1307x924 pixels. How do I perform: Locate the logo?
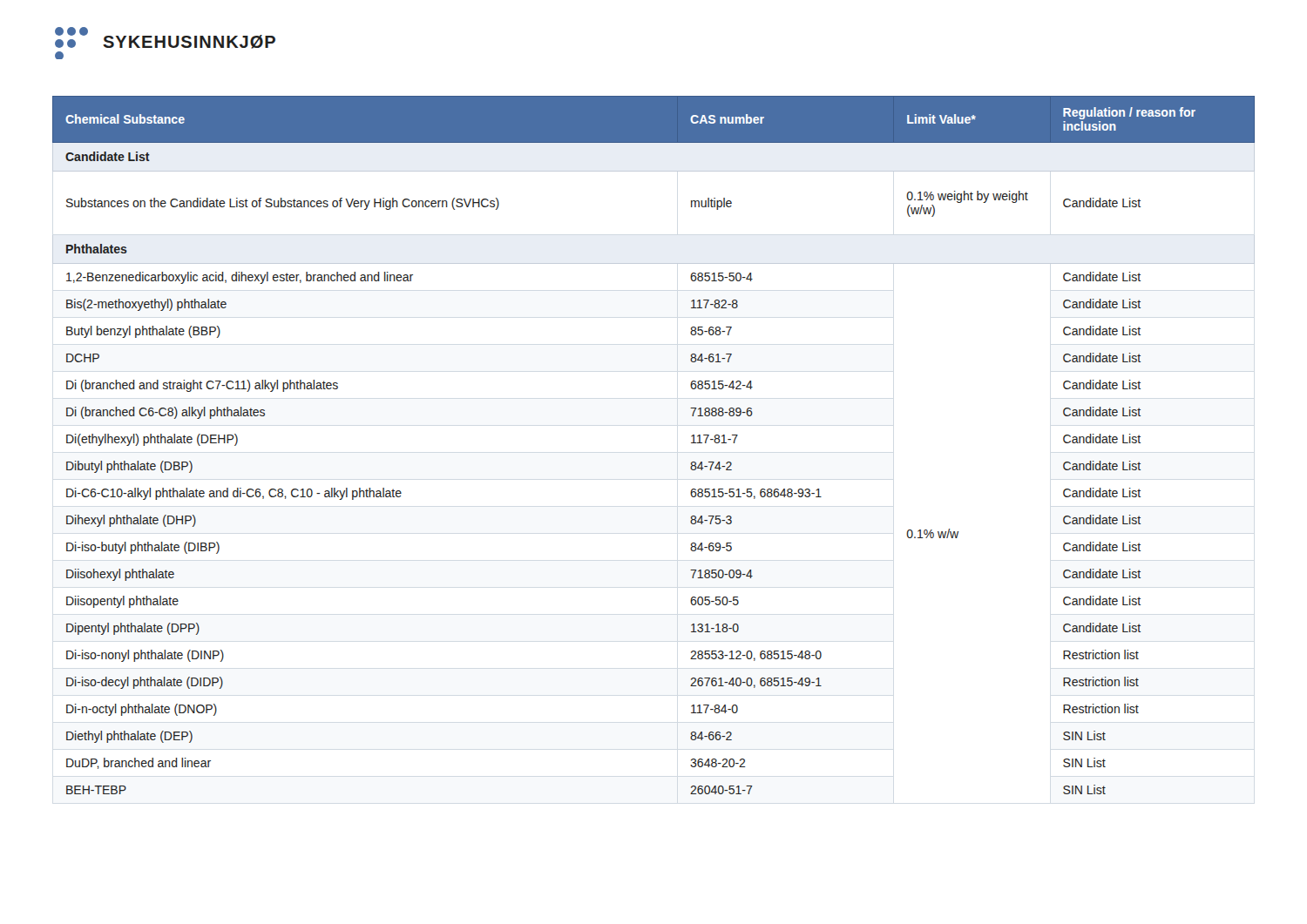[164, 42]
